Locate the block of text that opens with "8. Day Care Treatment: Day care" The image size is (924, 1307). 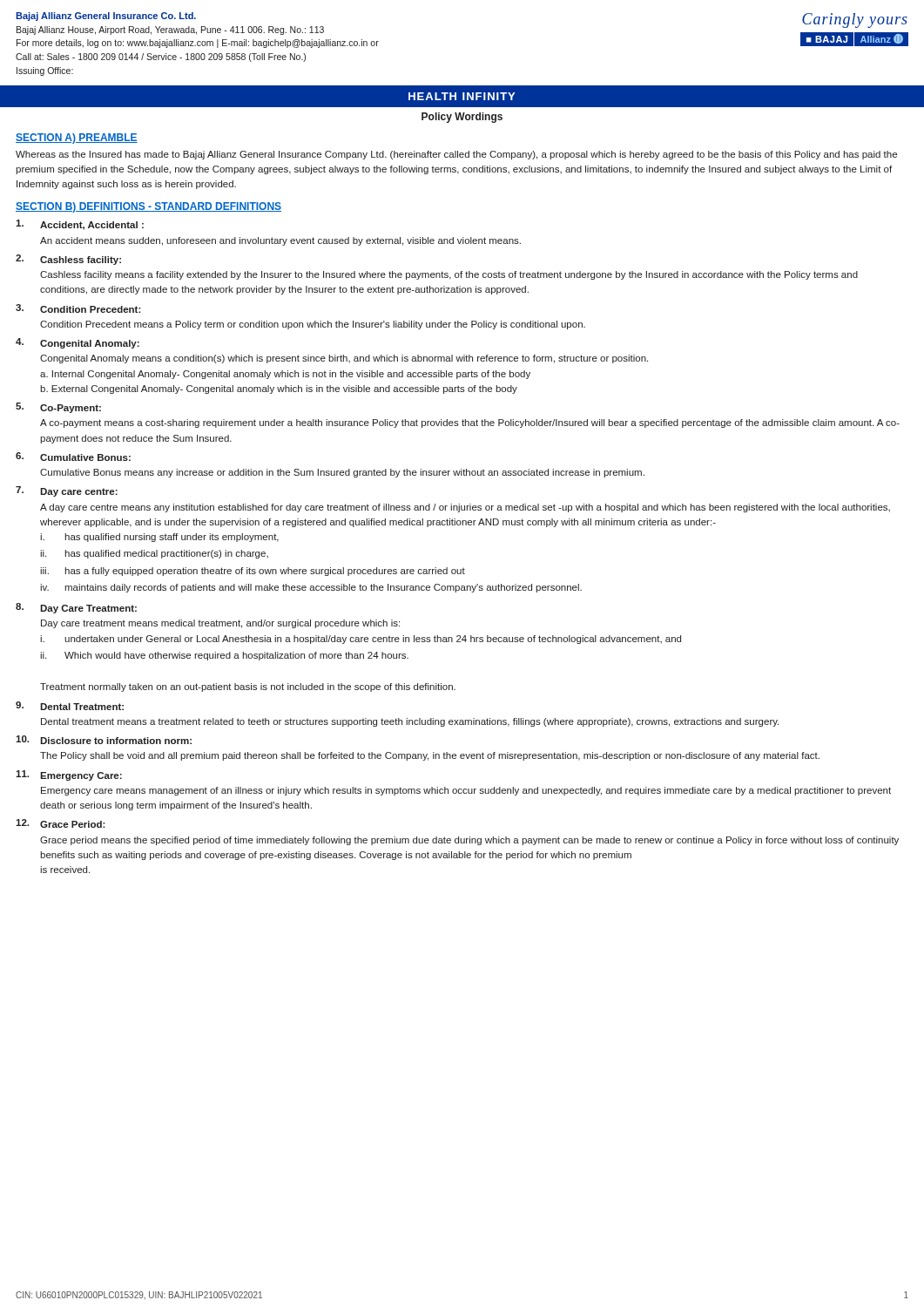click(x=462, y=648)
